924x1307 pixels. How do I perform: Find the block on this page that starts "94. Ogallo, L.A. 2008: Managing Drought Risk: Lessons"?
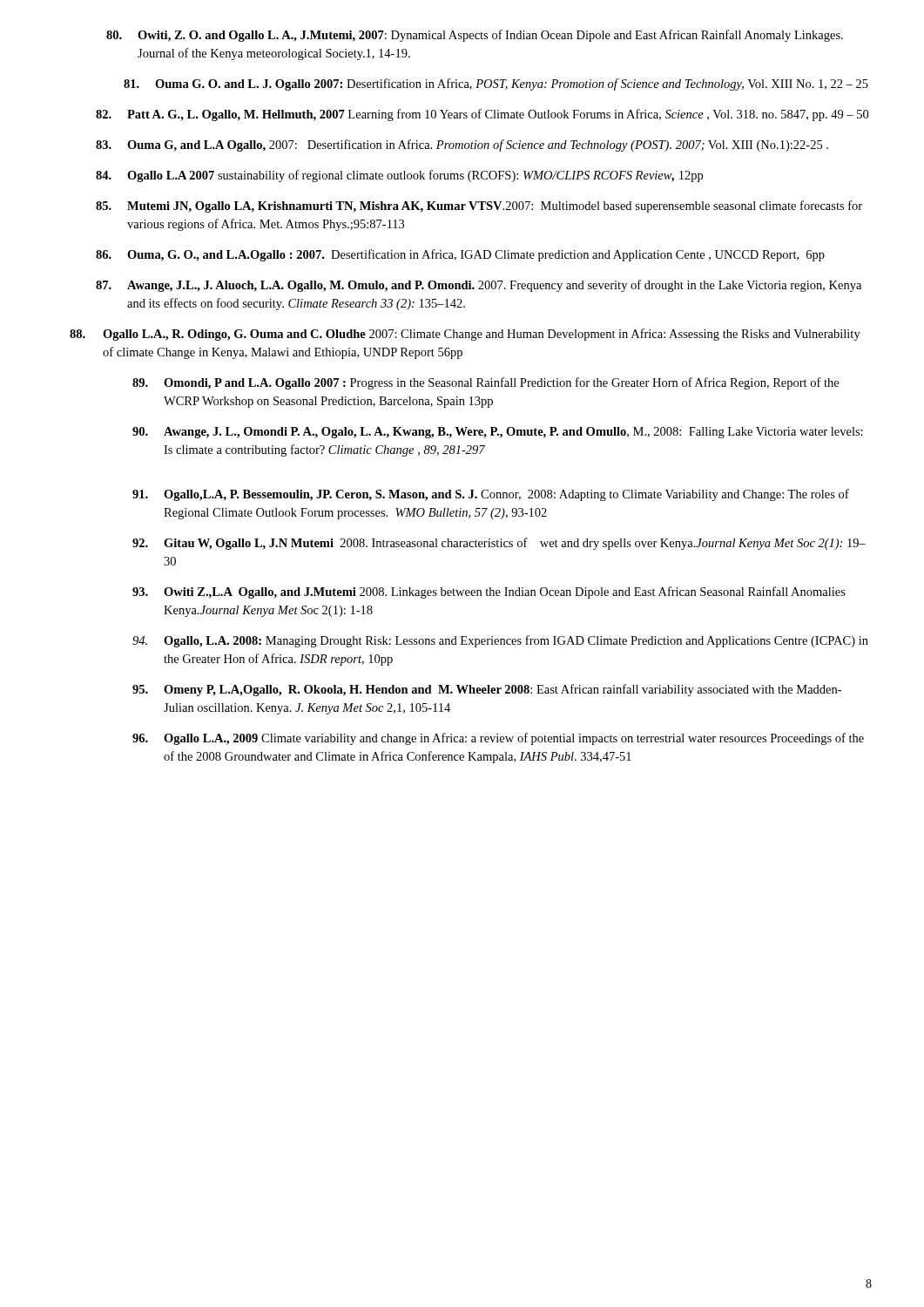484,650
